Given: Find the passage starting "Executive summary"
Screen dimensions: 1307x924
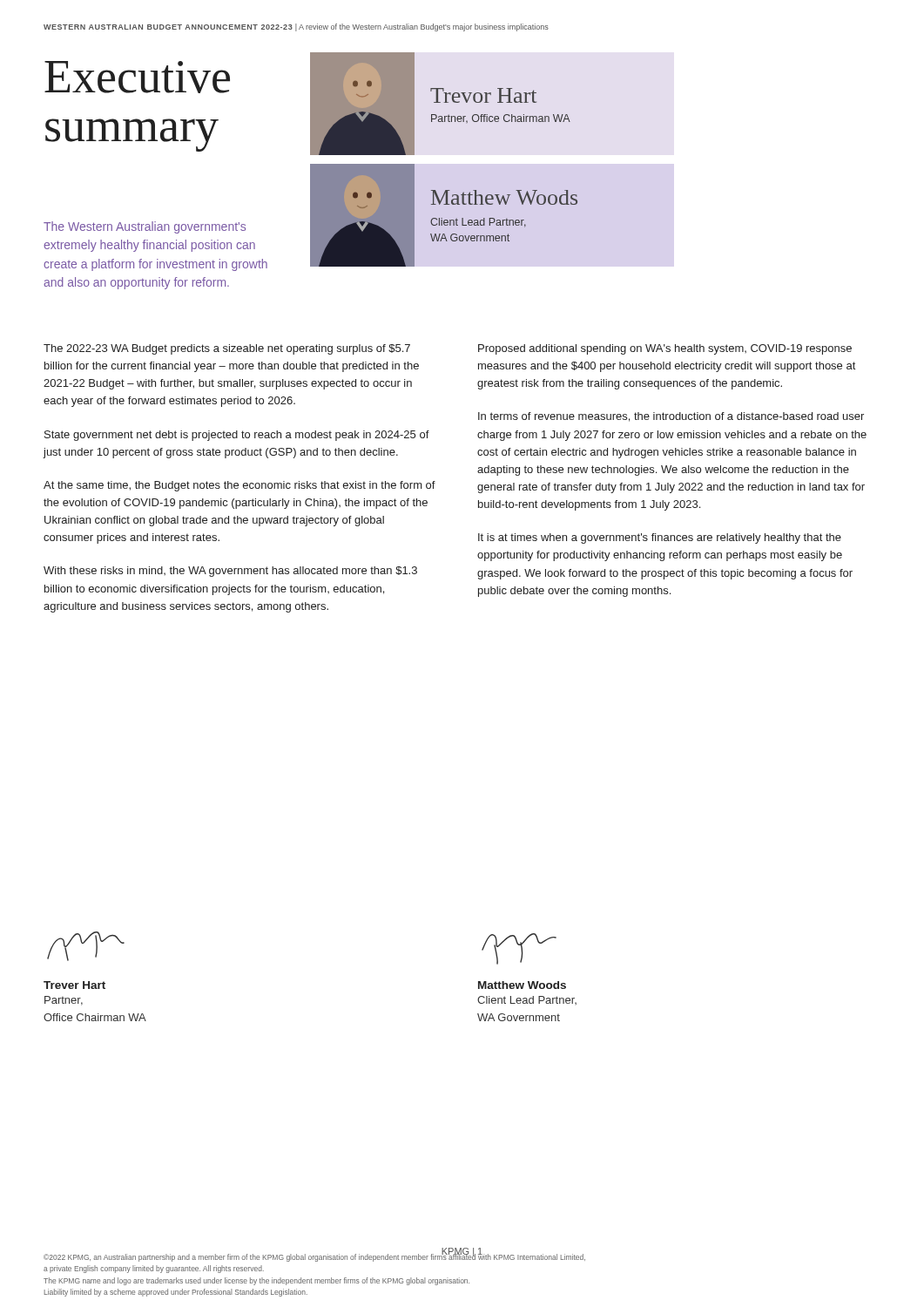Looking at the screenshot, I should (x=138, y=101).
